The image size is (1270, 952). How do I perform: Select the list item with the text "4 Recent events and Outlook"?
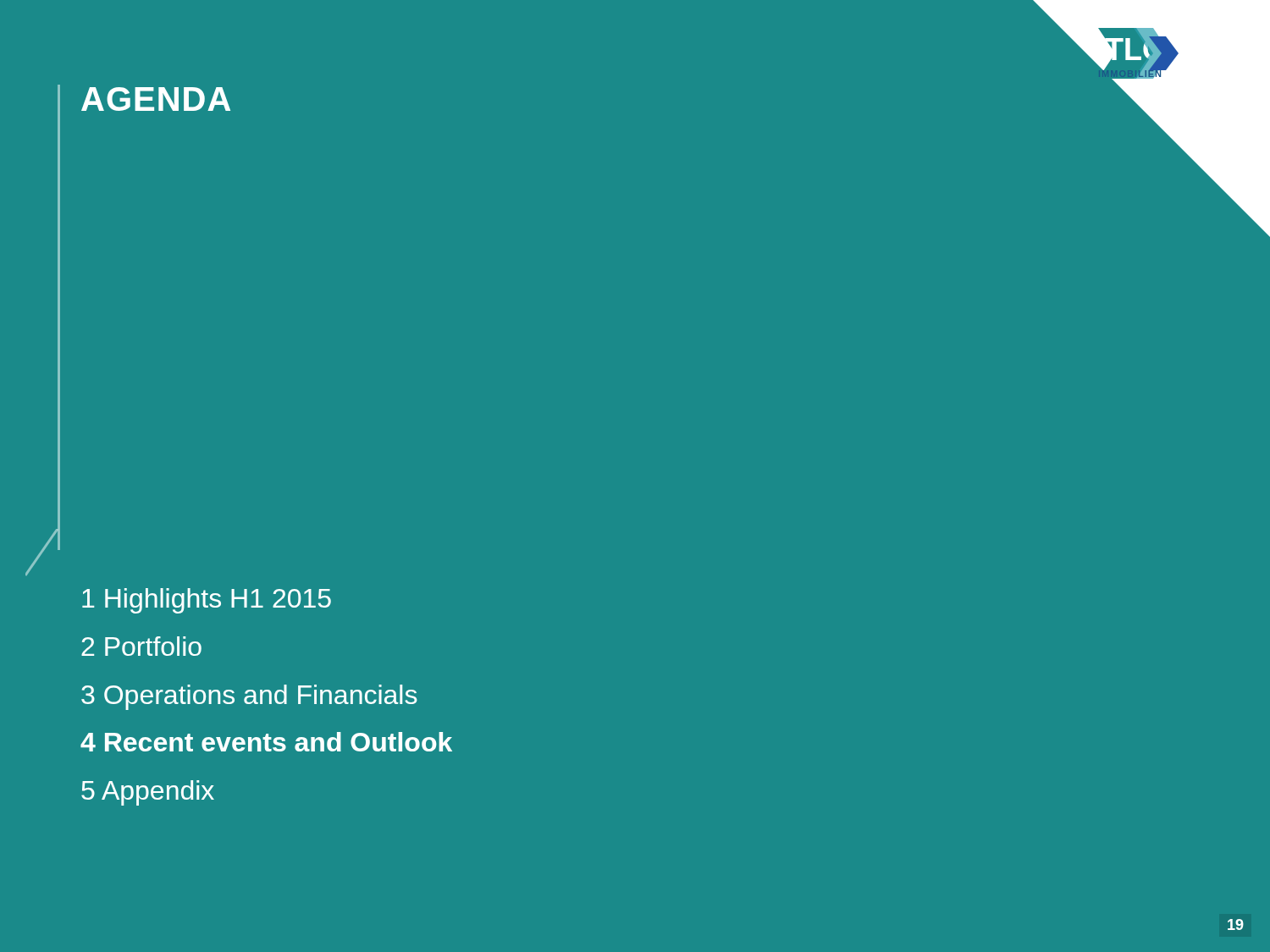[x=266, y=742]
